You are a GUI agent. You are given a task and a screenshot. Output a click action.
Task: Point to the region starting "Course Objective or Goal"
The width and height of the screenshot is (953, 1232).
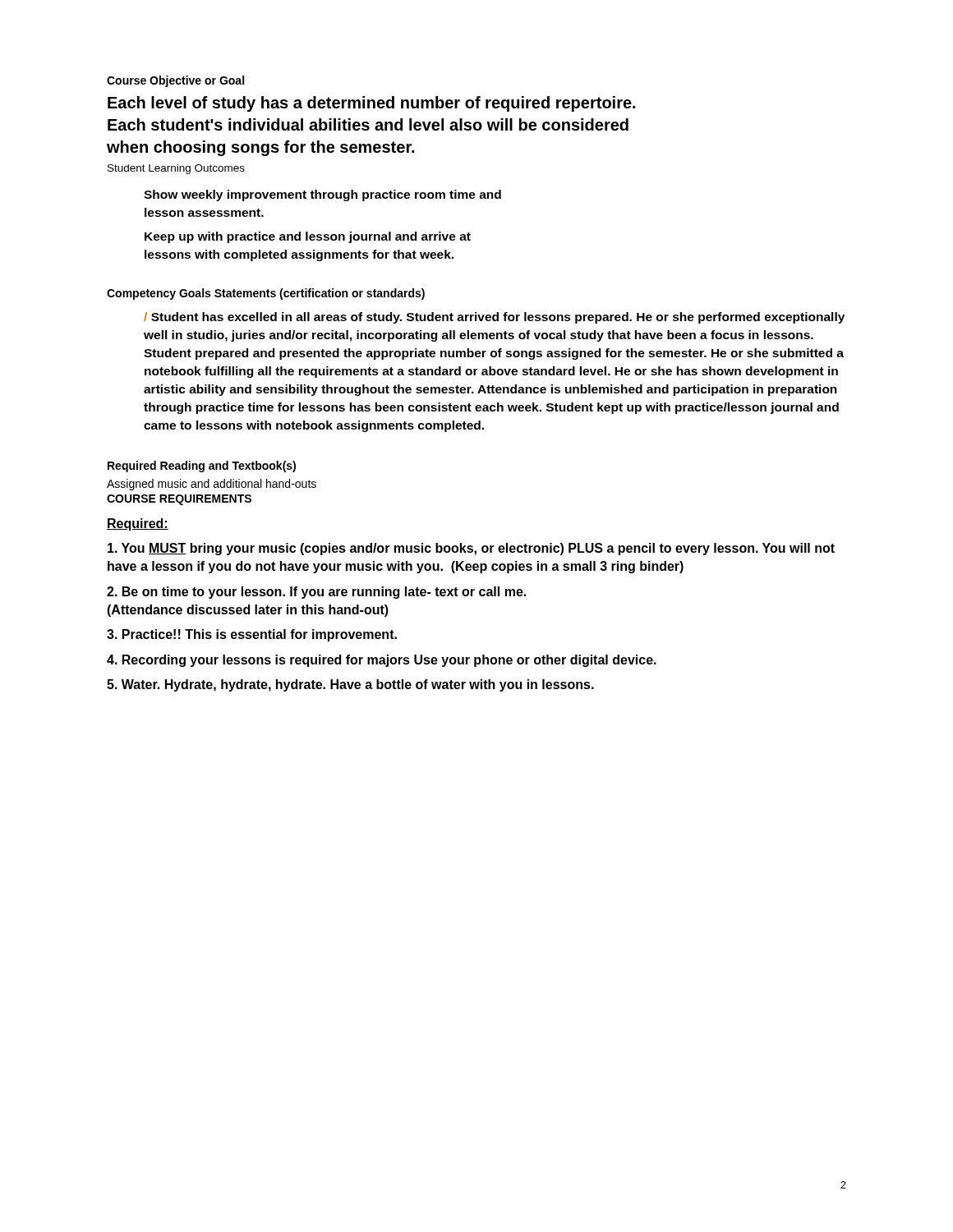tap(176, 81)
